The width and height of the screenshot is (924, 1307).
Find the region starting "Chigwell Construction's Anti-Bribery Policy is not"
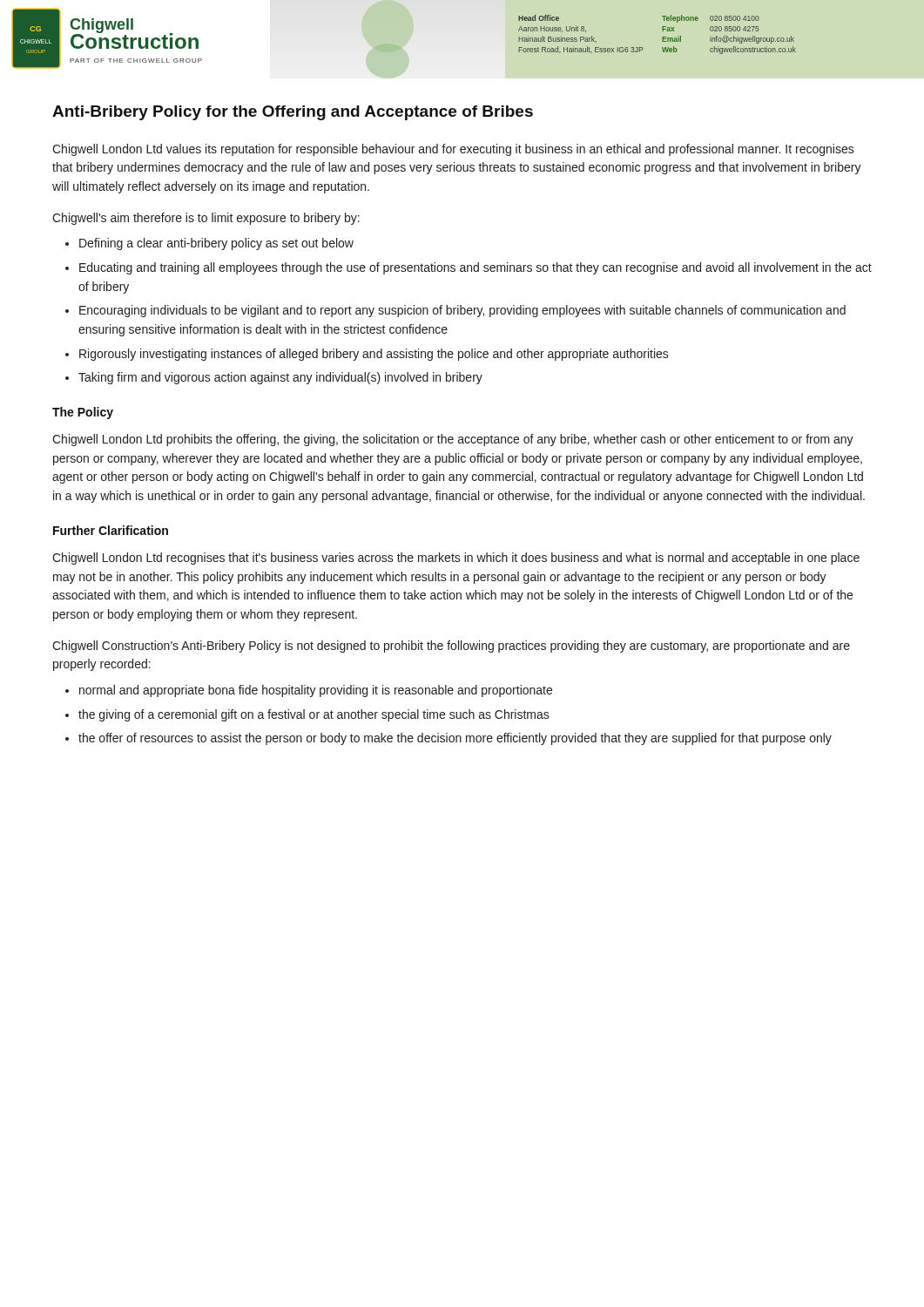tap(451, 655)
